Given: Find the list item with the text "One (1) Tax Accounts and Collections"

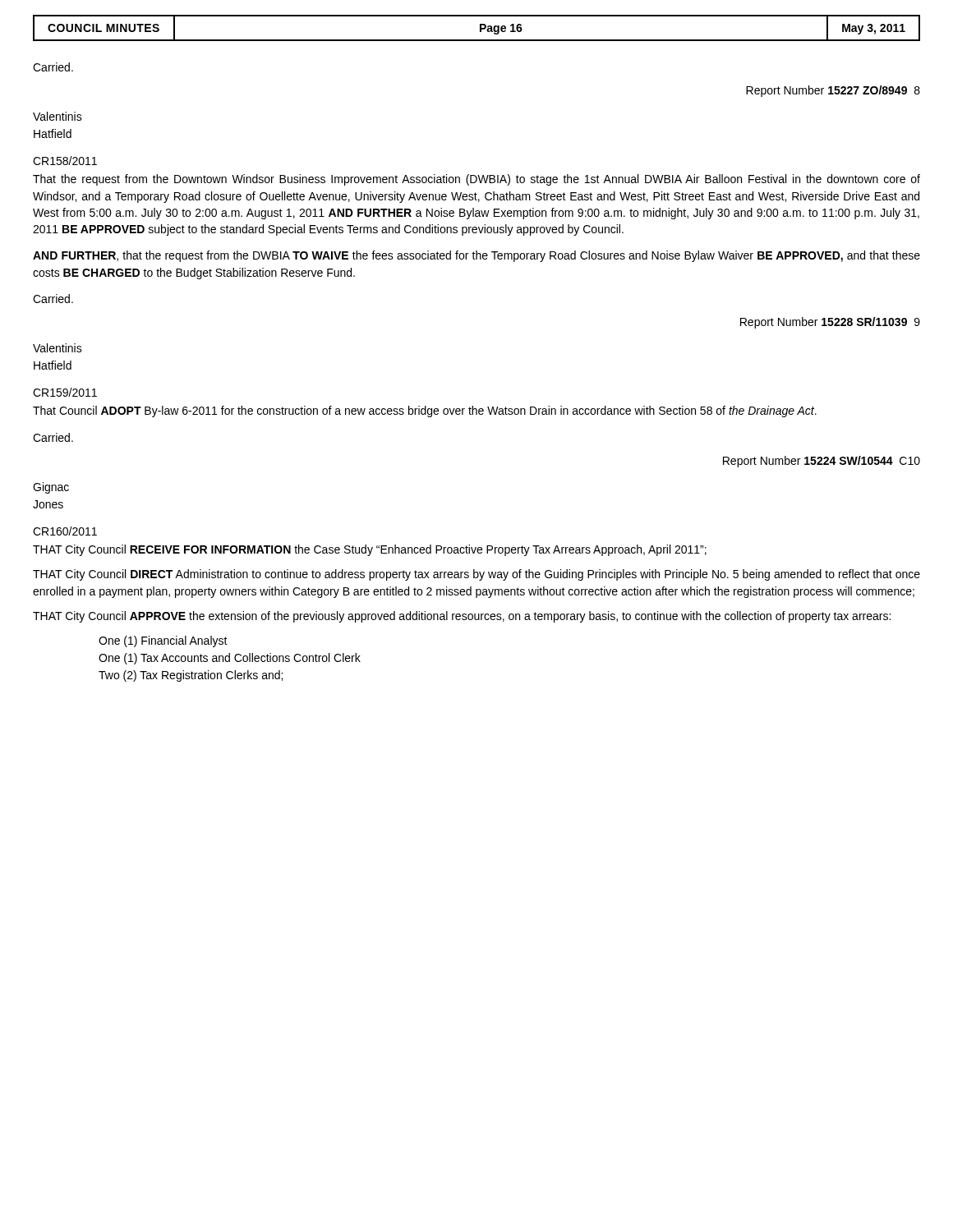Looking at the screenshot, I should pyautogui.click(x=230, y=658).
